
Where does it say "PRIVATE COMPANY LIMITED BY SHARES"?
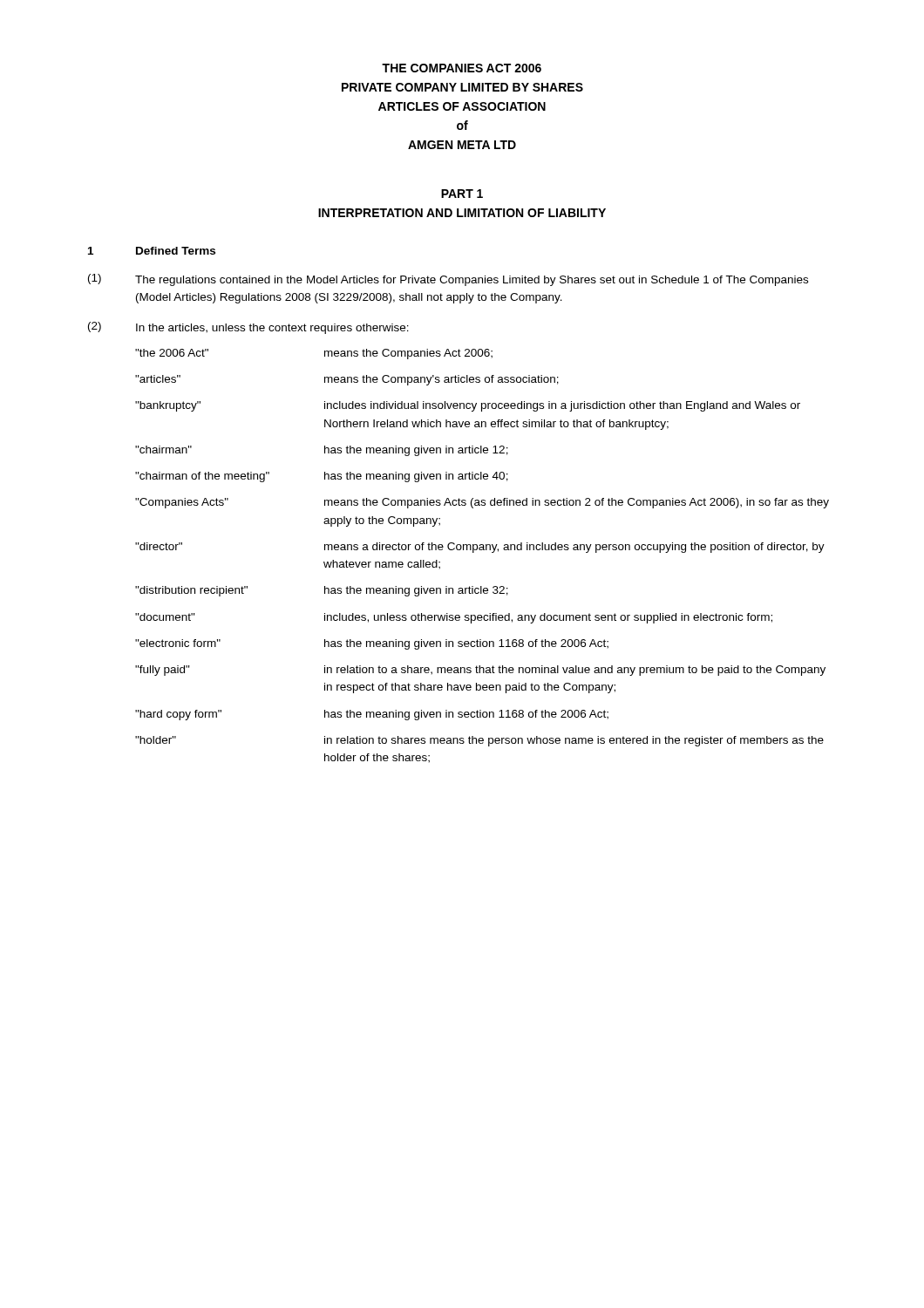point(462,87)
